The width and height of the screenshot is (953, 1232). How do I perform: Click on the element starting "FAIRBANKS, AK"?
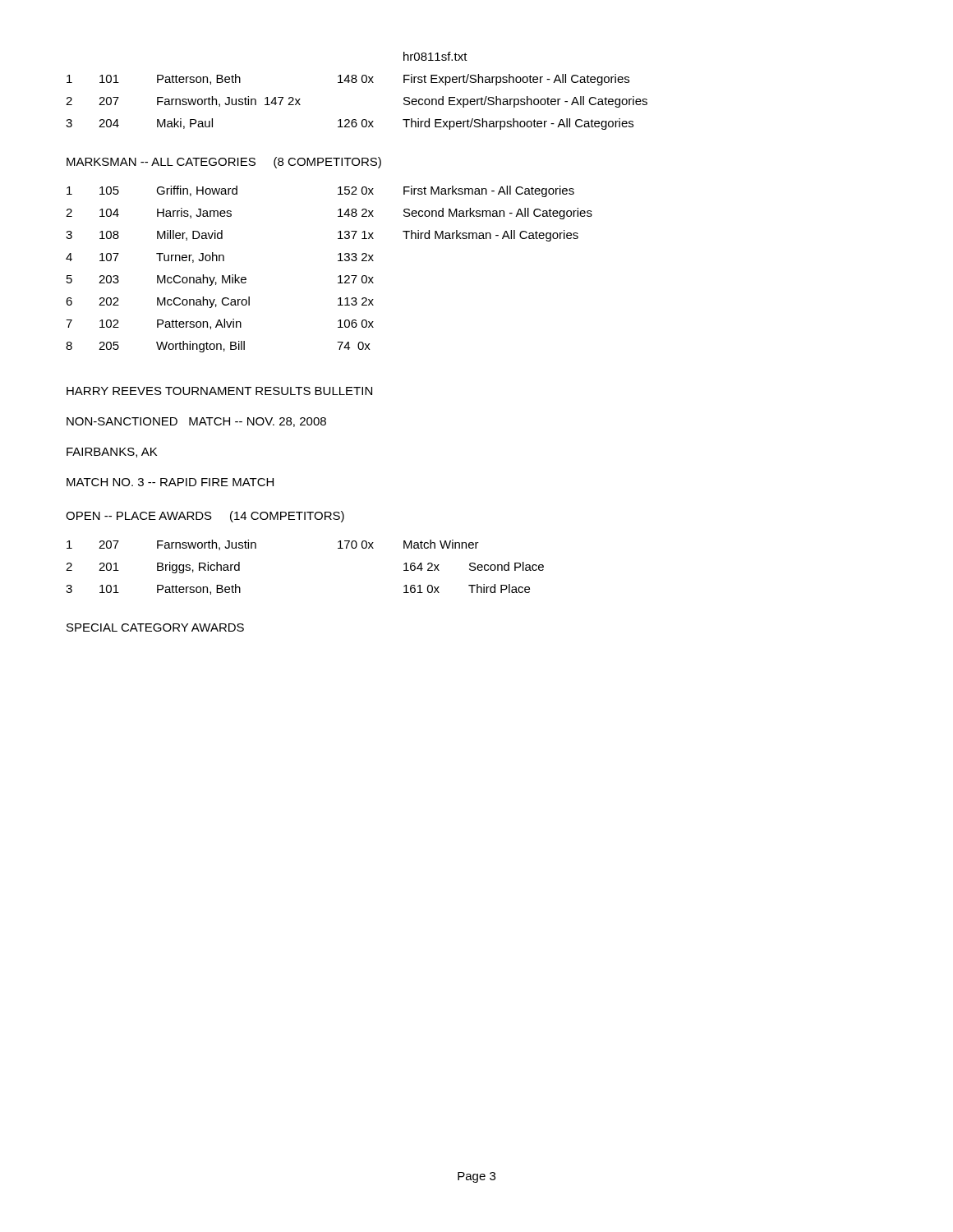tap(112, 451)
